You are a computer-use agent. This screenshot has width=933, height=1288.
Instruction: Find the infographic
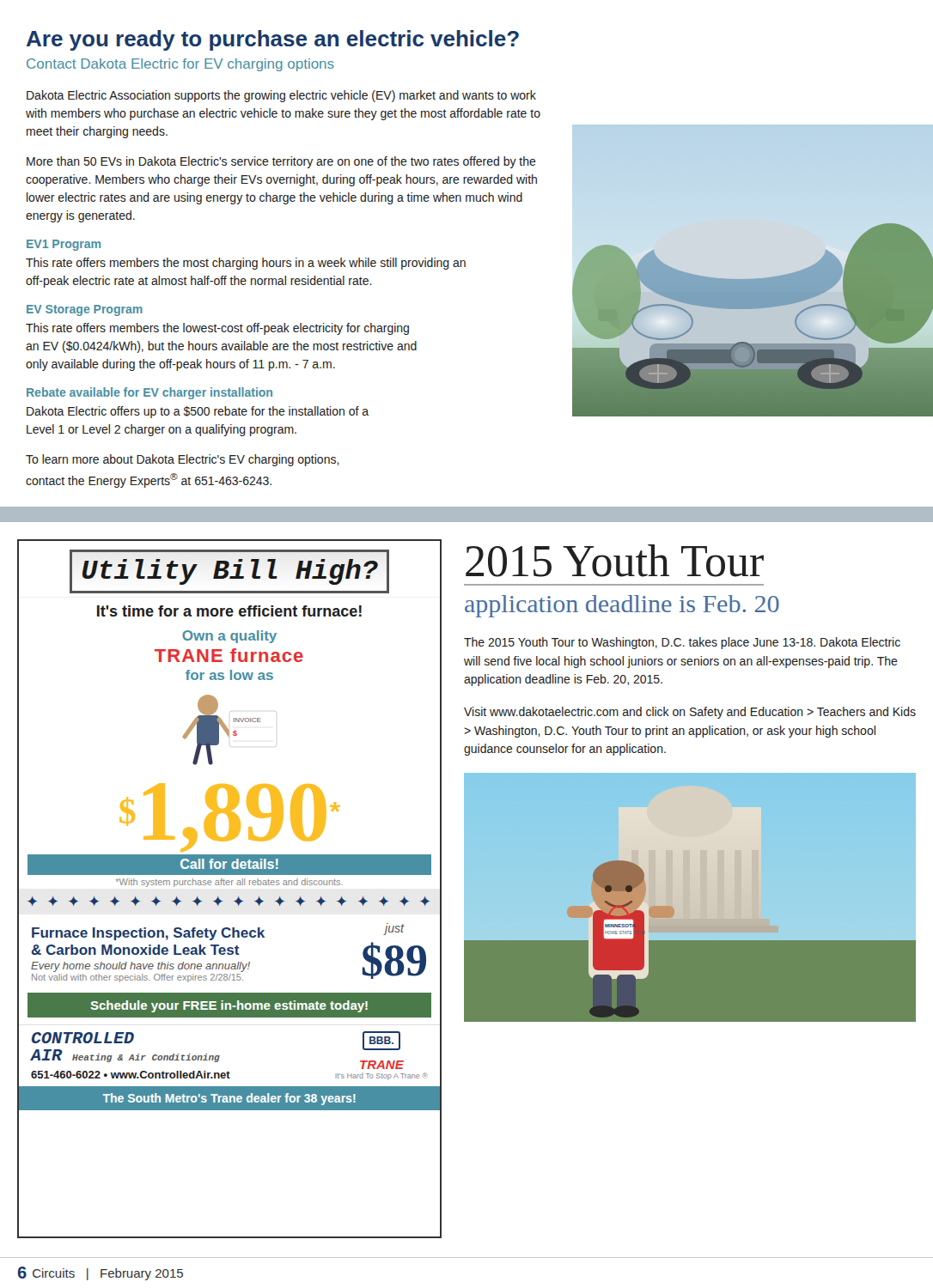tap(229, 889)
